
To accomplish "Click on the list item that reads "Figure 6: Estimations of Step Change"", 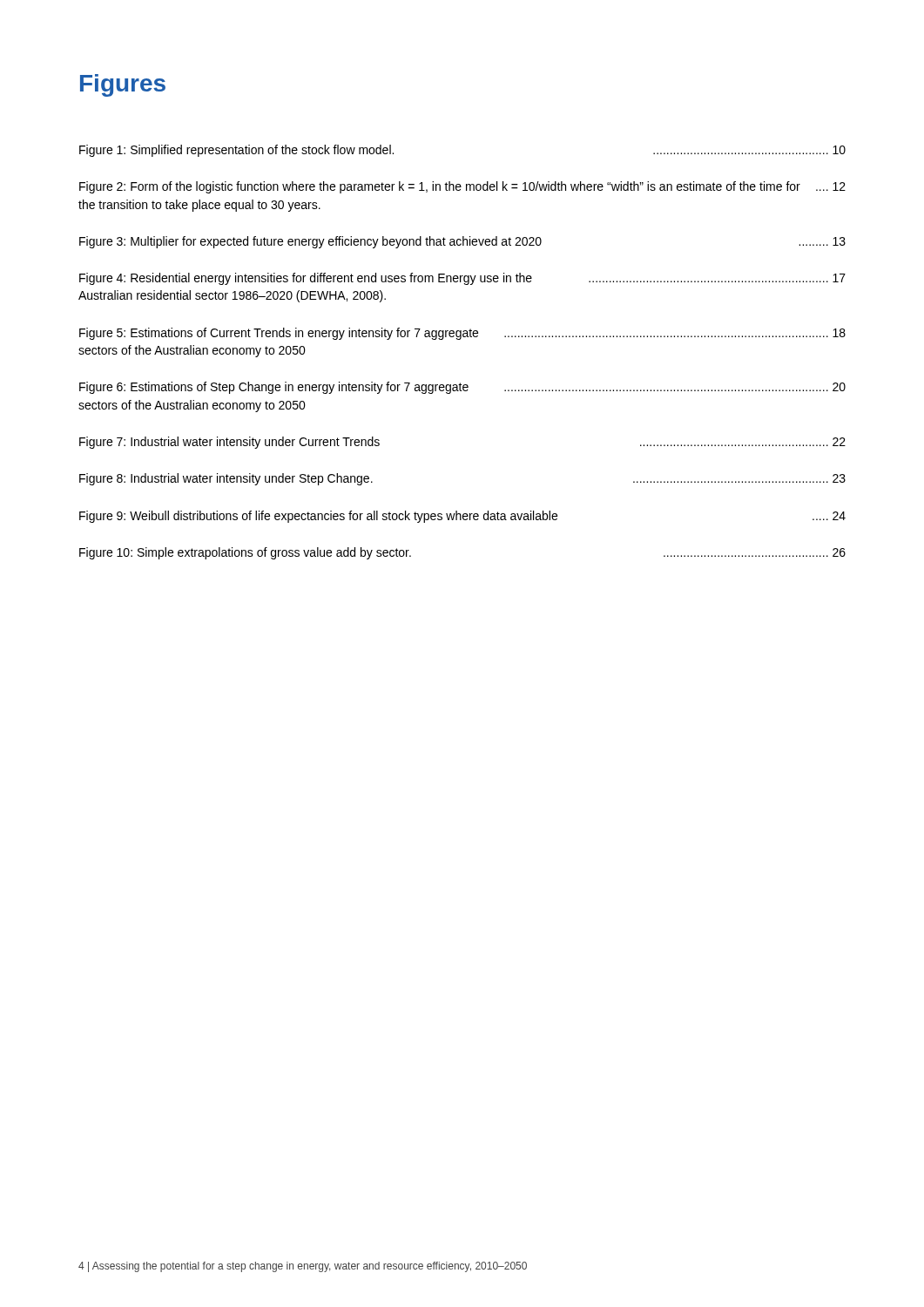I will (462, 396).
